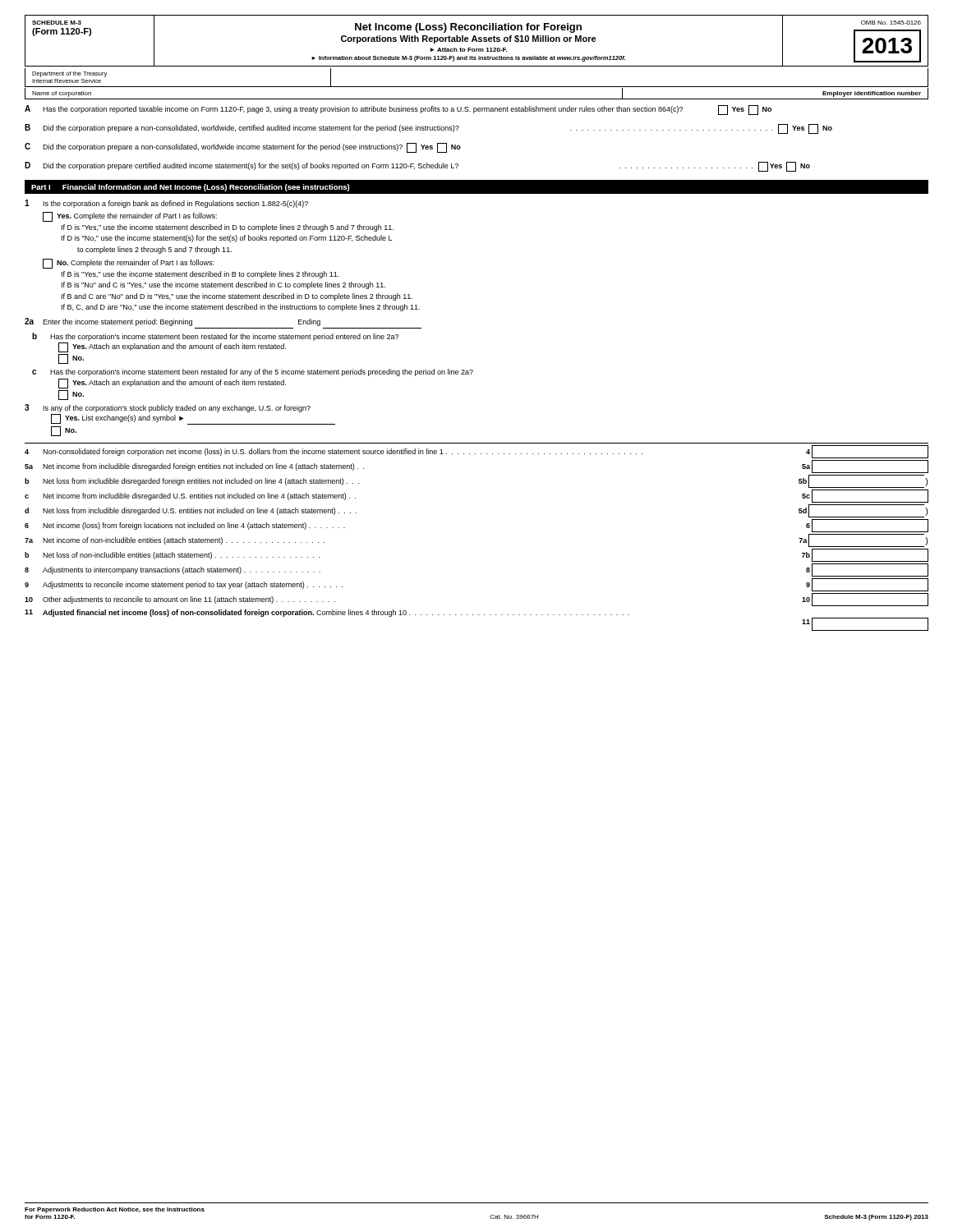The height and width of the screenshot is (1232, 953).
Task: Select the text block that reads "B Did the corporation prepare"
Action: tap(428, 129)
